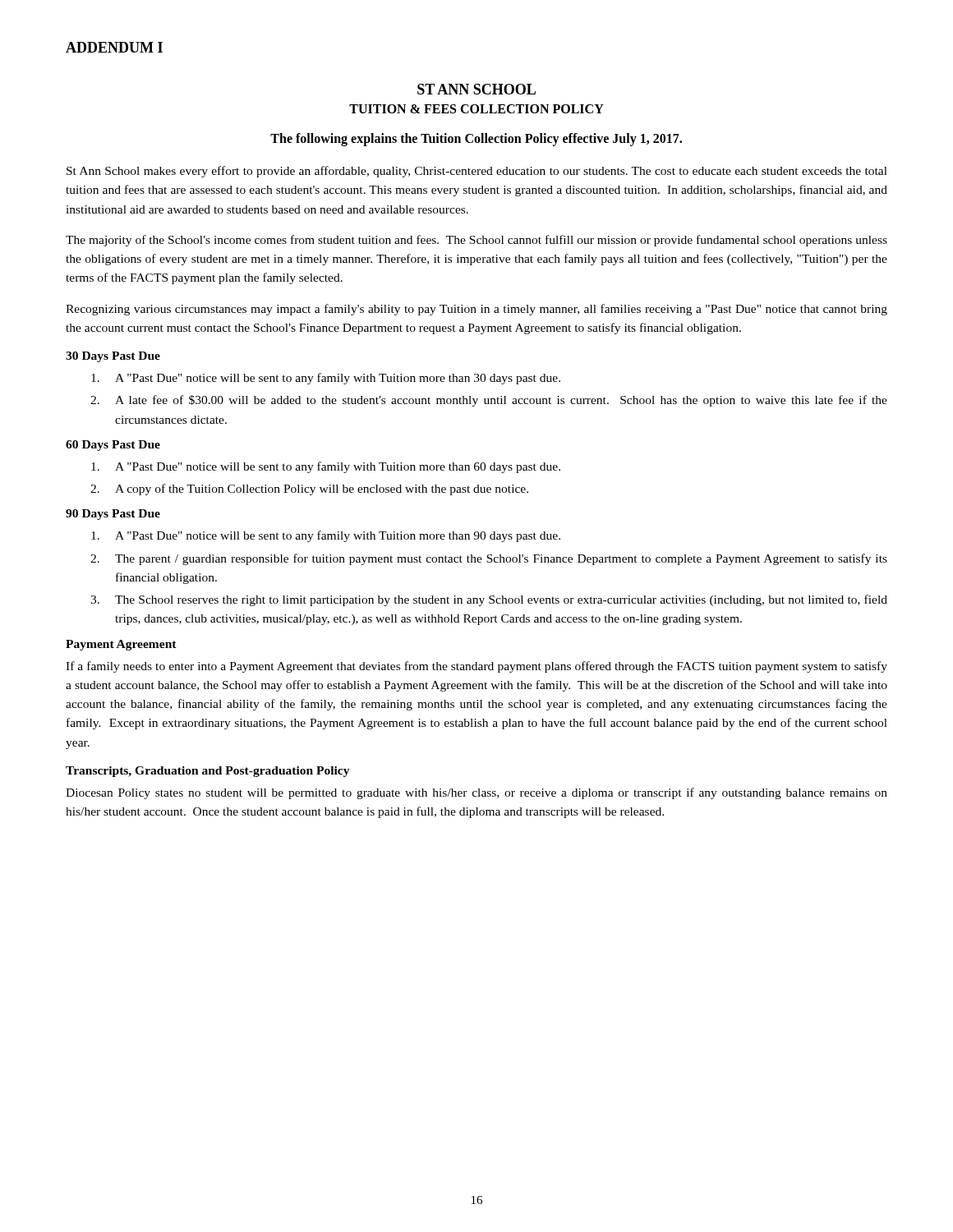Locate the list item containing "2. A late"

(476, 409)
